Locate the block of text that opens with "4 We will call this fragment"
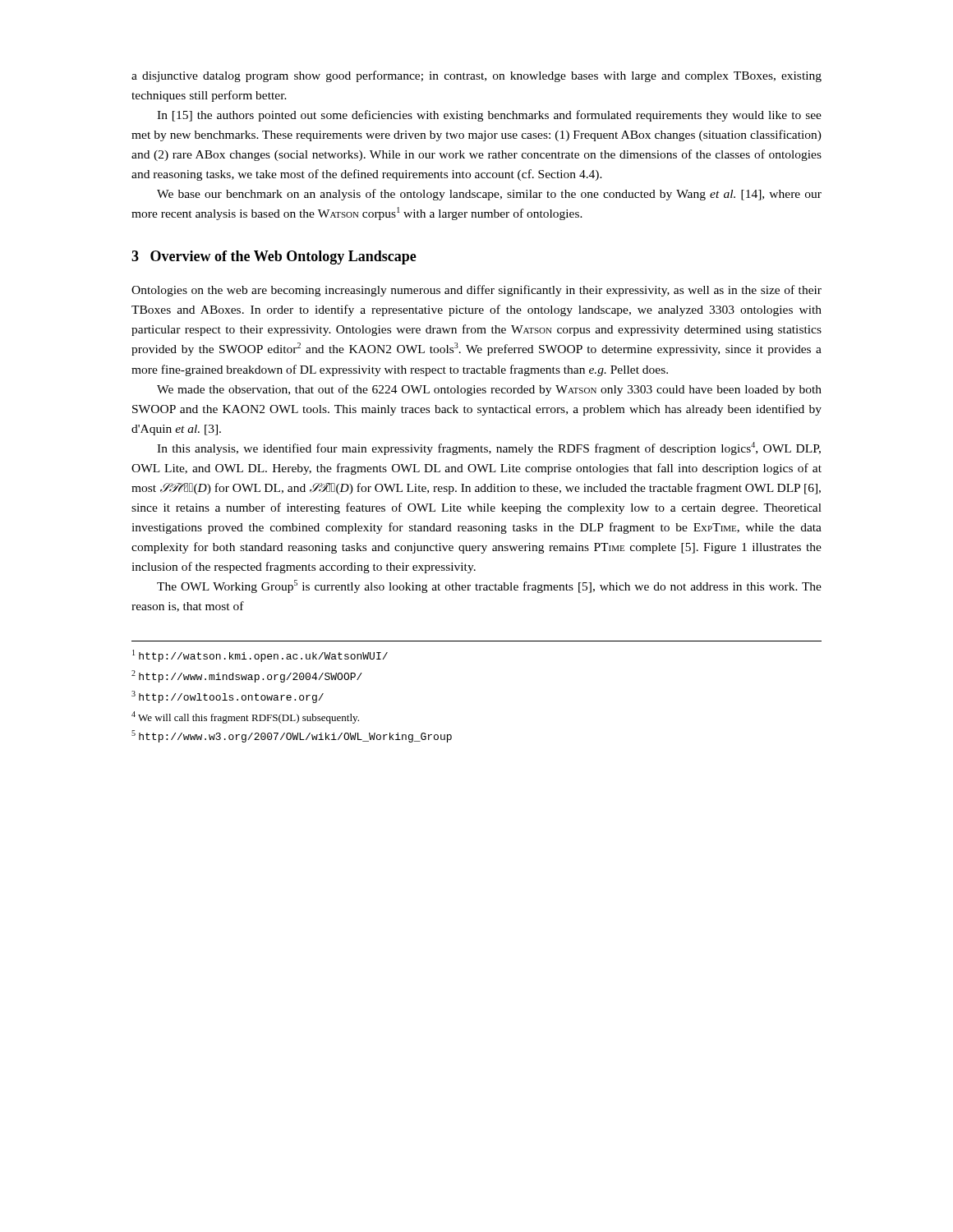Screen dimensions: 1232x953 pos(246,716)
